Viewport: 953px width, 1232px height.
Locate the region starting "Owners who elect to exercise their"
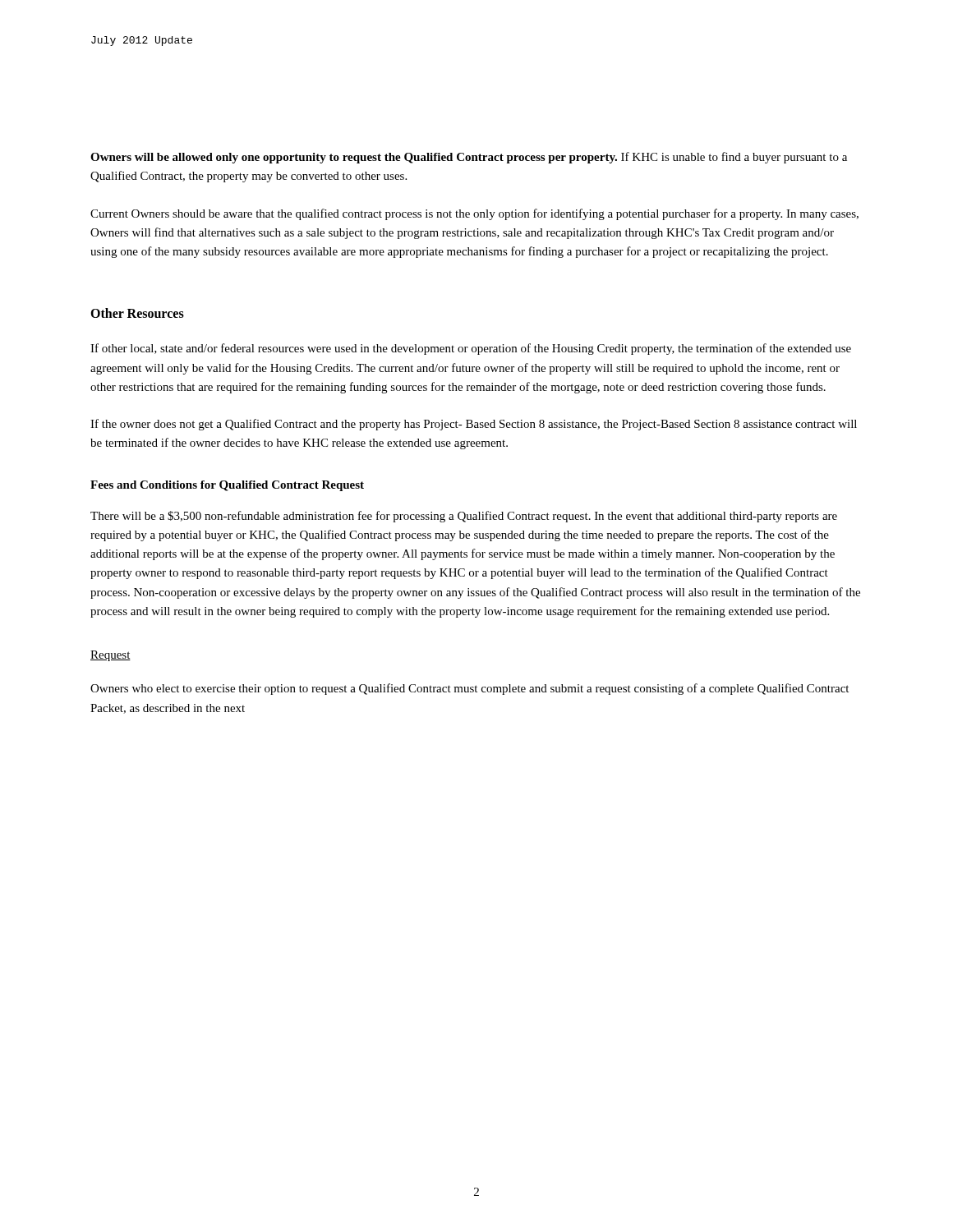(470, 698)
